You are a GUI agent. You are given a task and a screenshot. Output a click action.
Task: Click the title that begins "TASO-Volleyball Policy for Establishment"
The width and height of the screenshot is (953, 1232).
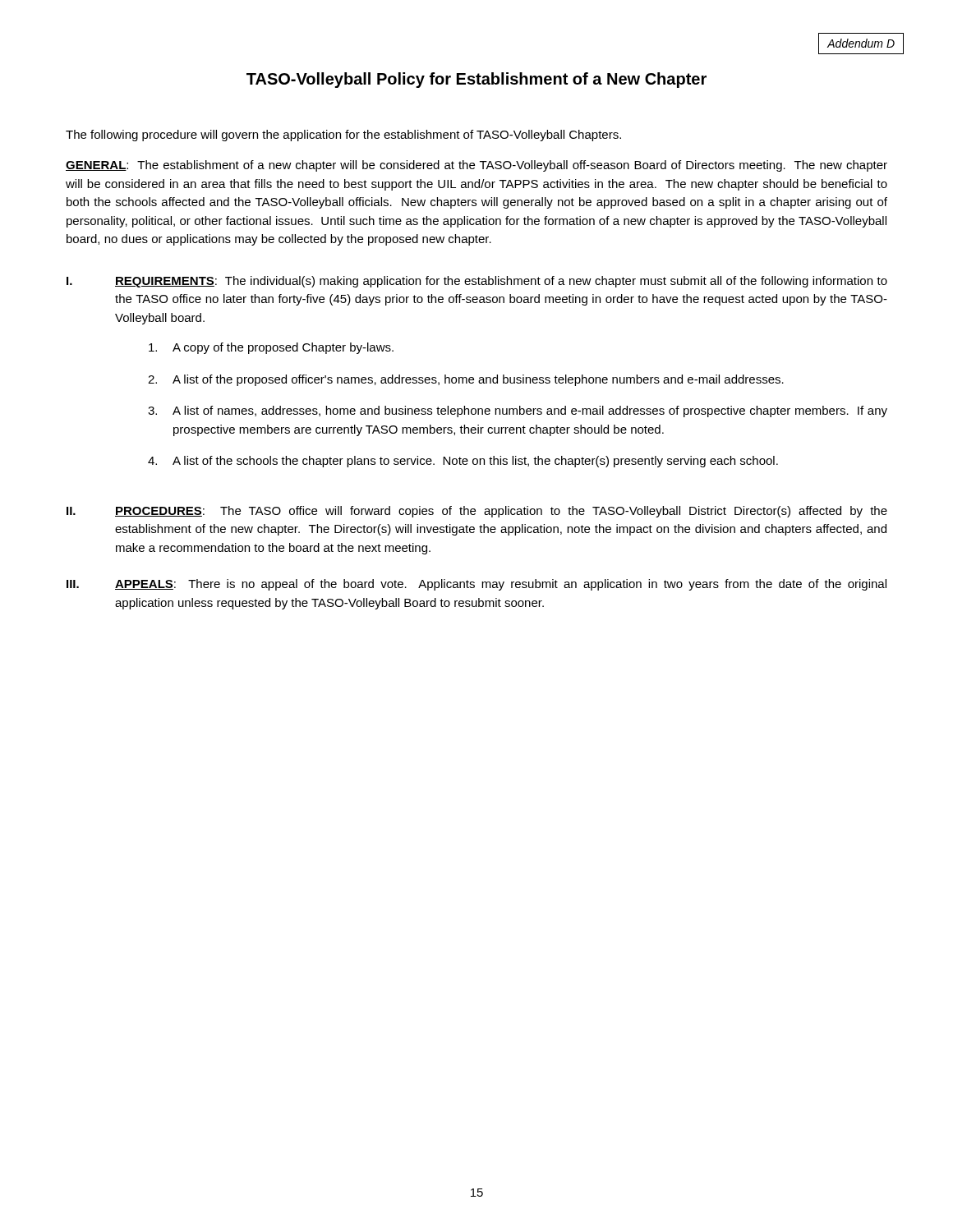pos(476,79)
